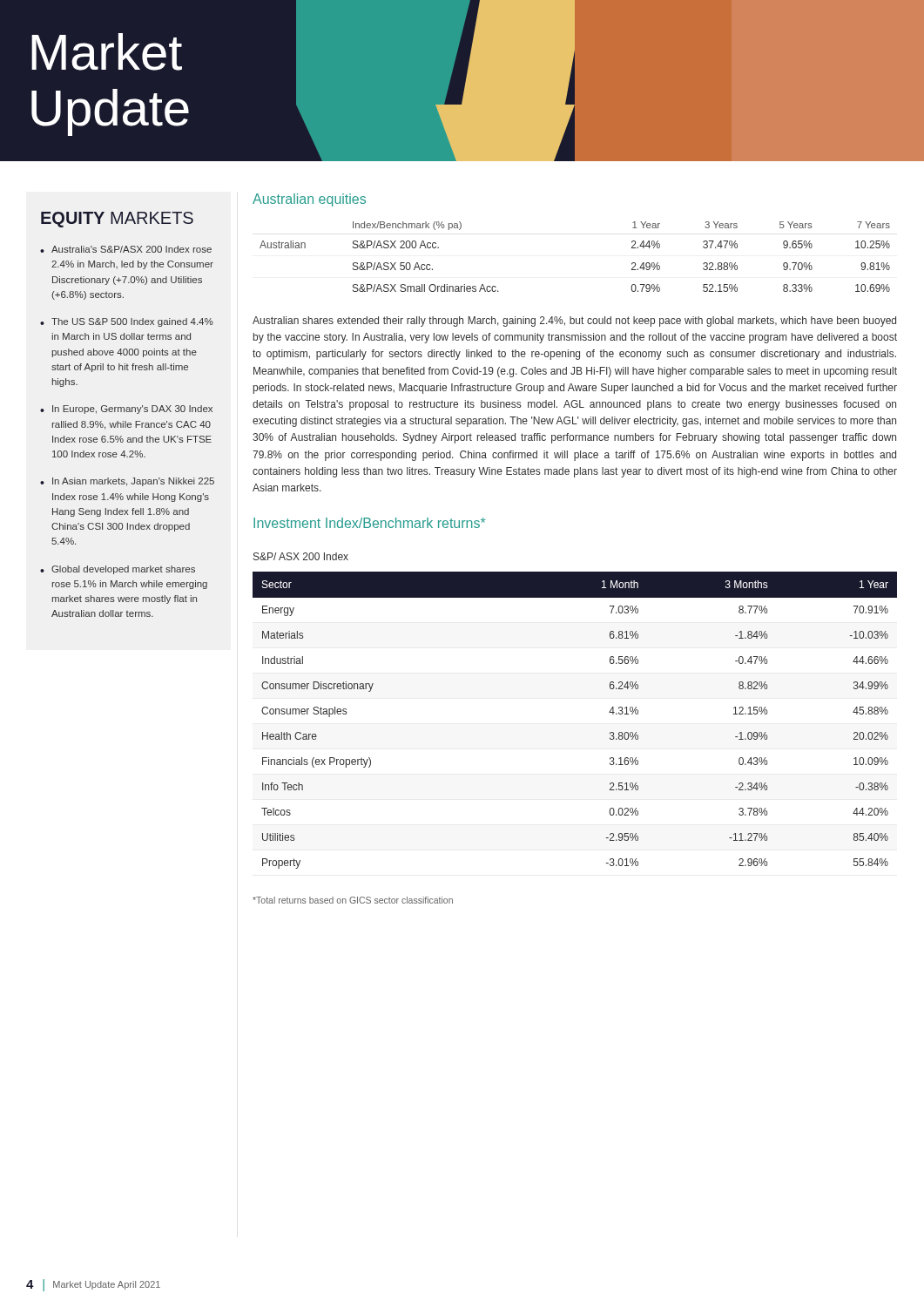Find "Australian equities" on this page
The width and height of the screenshot is (924, 1307).
coord(309,200)
